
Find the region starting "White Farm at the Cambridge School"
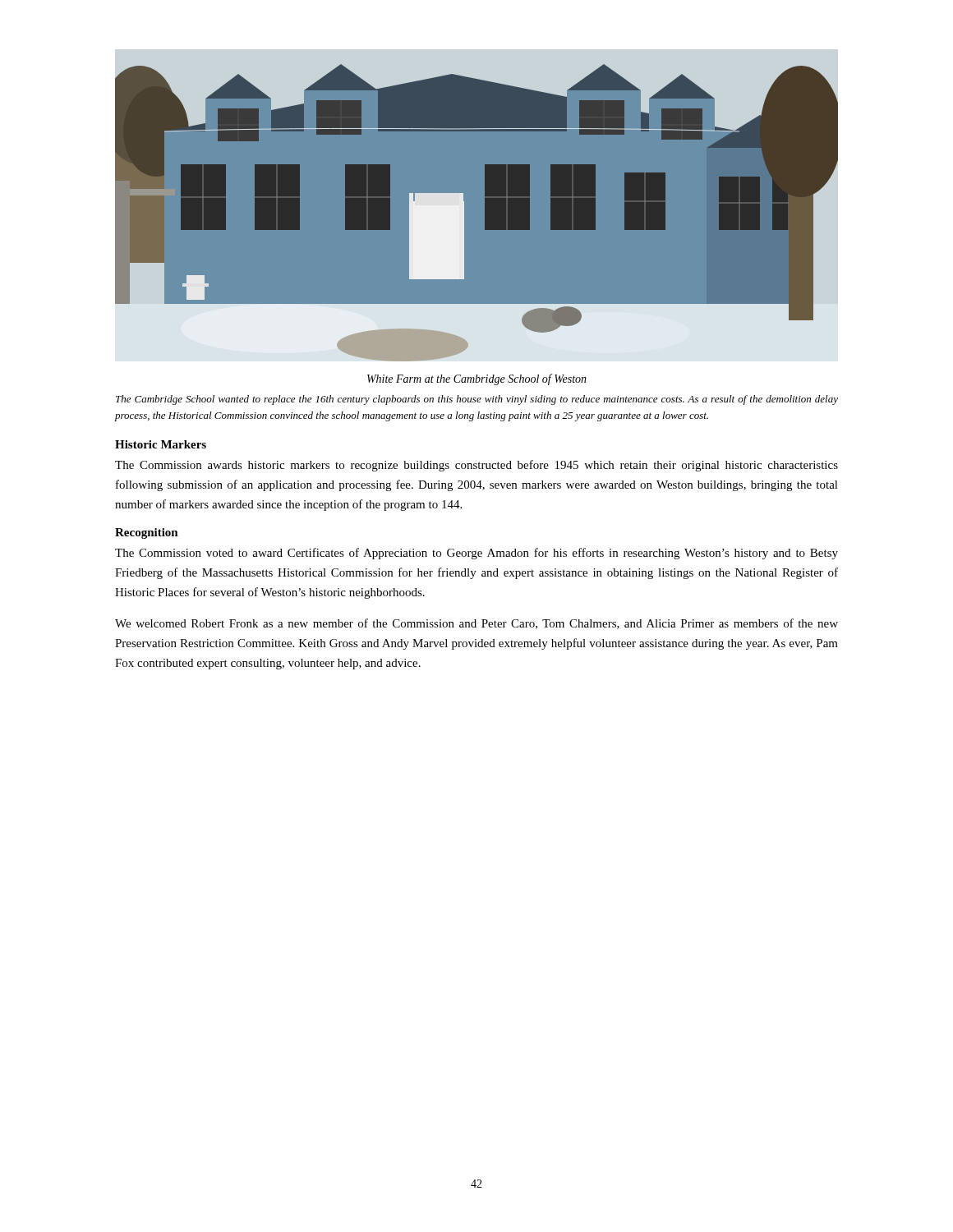click(476, 379)
